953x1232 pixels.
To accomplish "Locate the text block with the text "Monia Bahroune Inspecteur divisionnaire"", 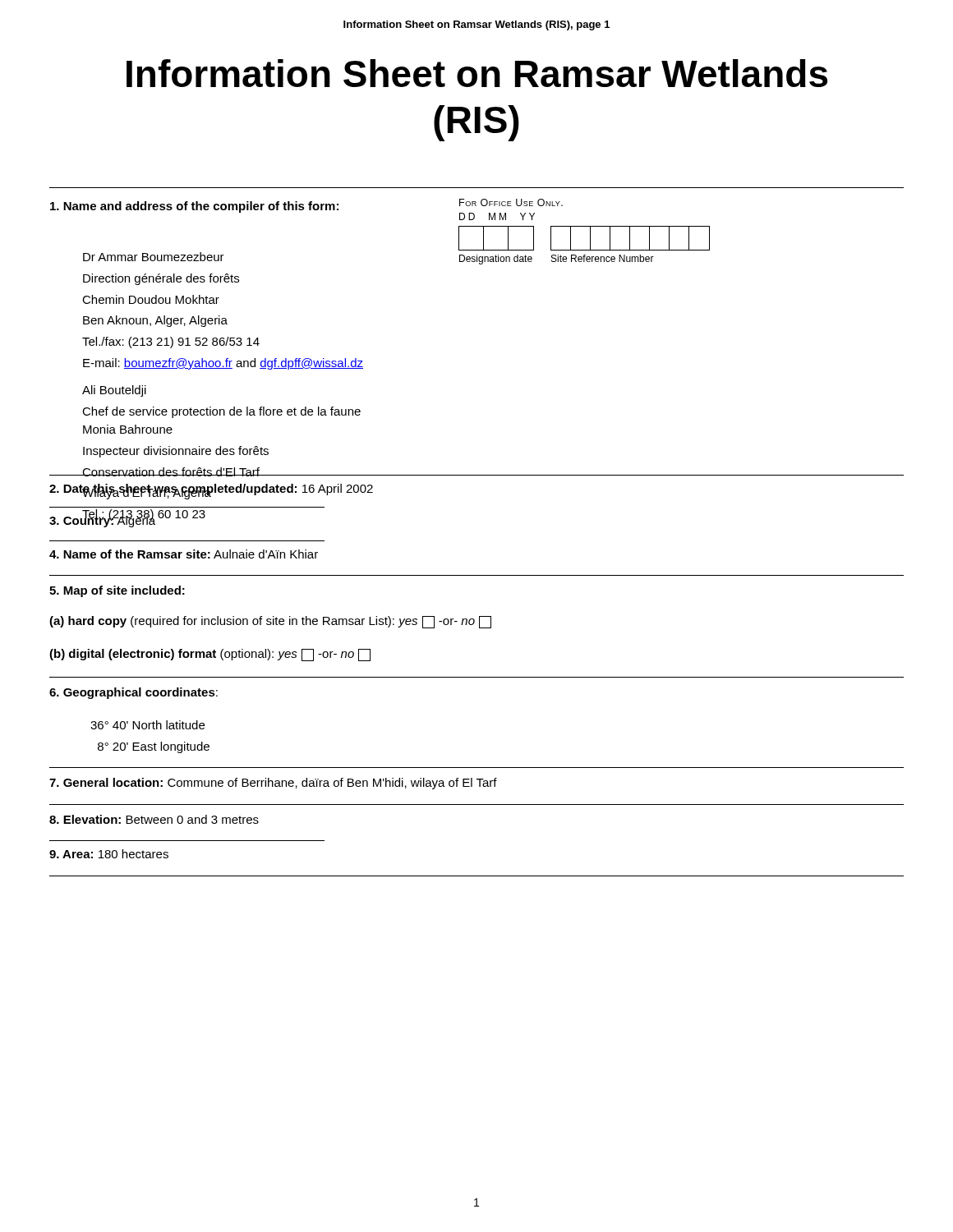I will (176, 472).
